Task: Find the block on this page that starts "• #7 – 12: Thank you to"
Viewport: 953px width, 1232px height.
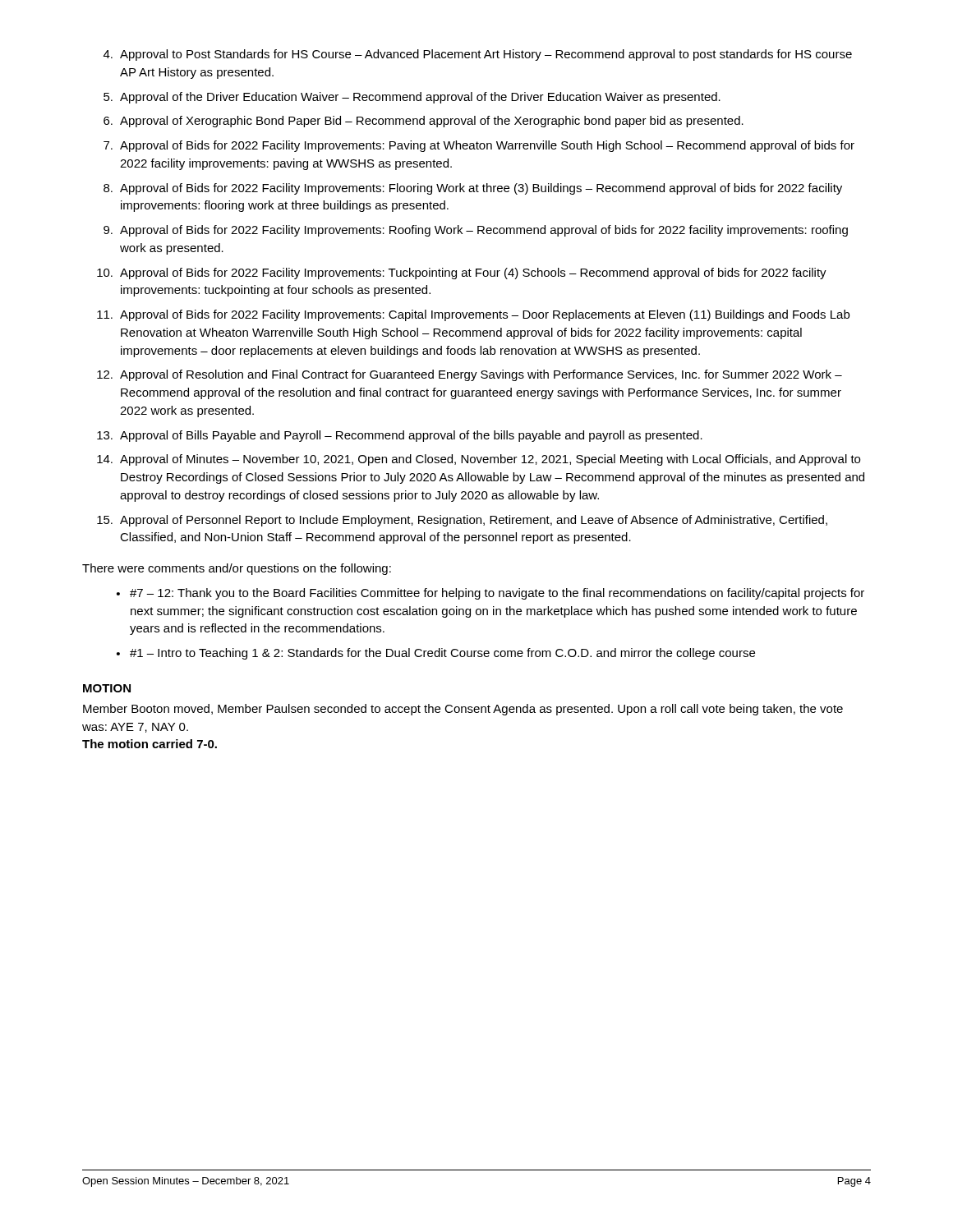Action: coord(489,611)
